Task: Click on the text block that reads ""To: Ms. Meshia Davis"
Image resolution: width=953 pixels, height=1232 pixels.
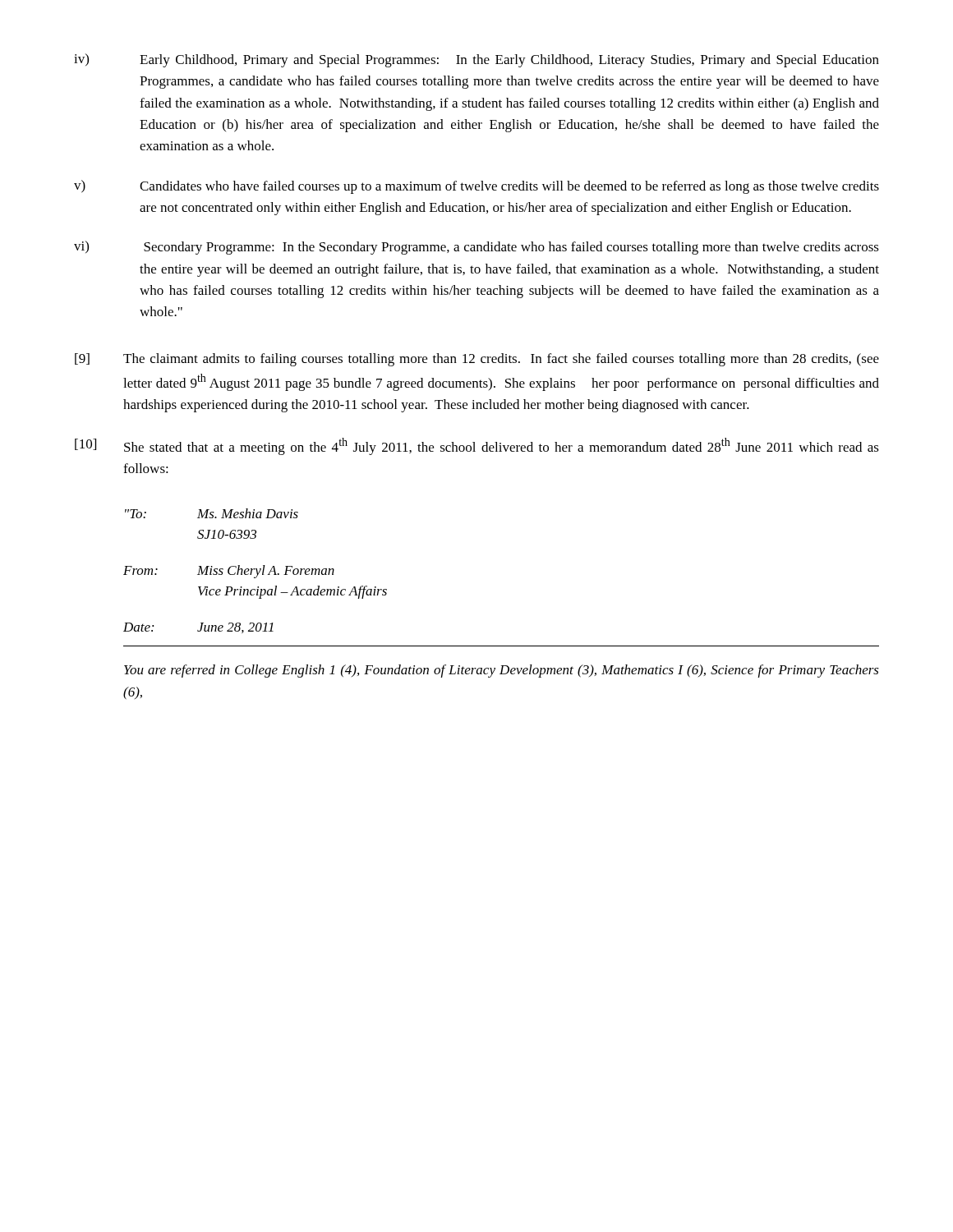Action: point(212,513)
